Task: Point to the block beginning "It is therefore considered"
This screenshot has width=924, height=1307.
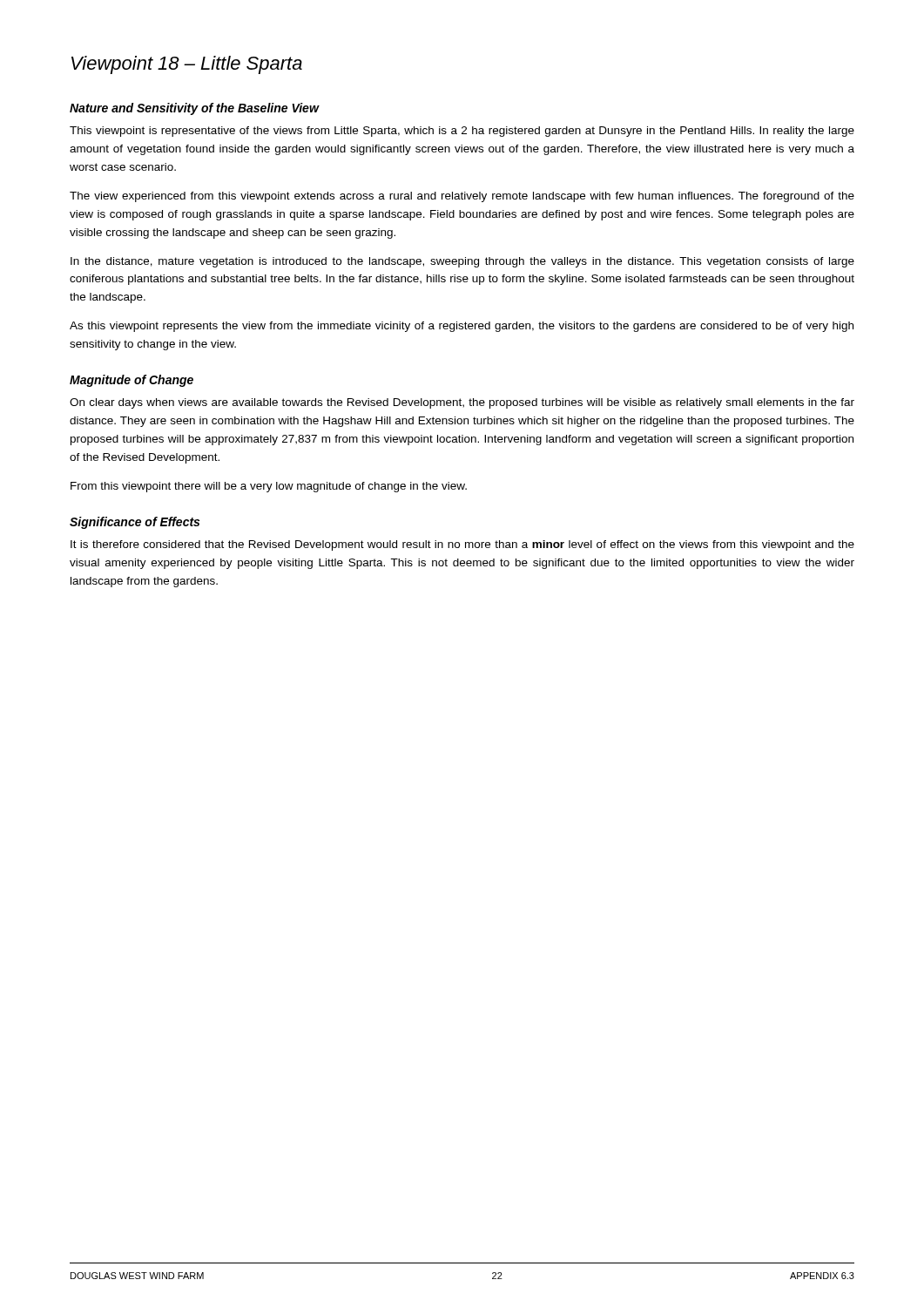Action: point(462,563)
